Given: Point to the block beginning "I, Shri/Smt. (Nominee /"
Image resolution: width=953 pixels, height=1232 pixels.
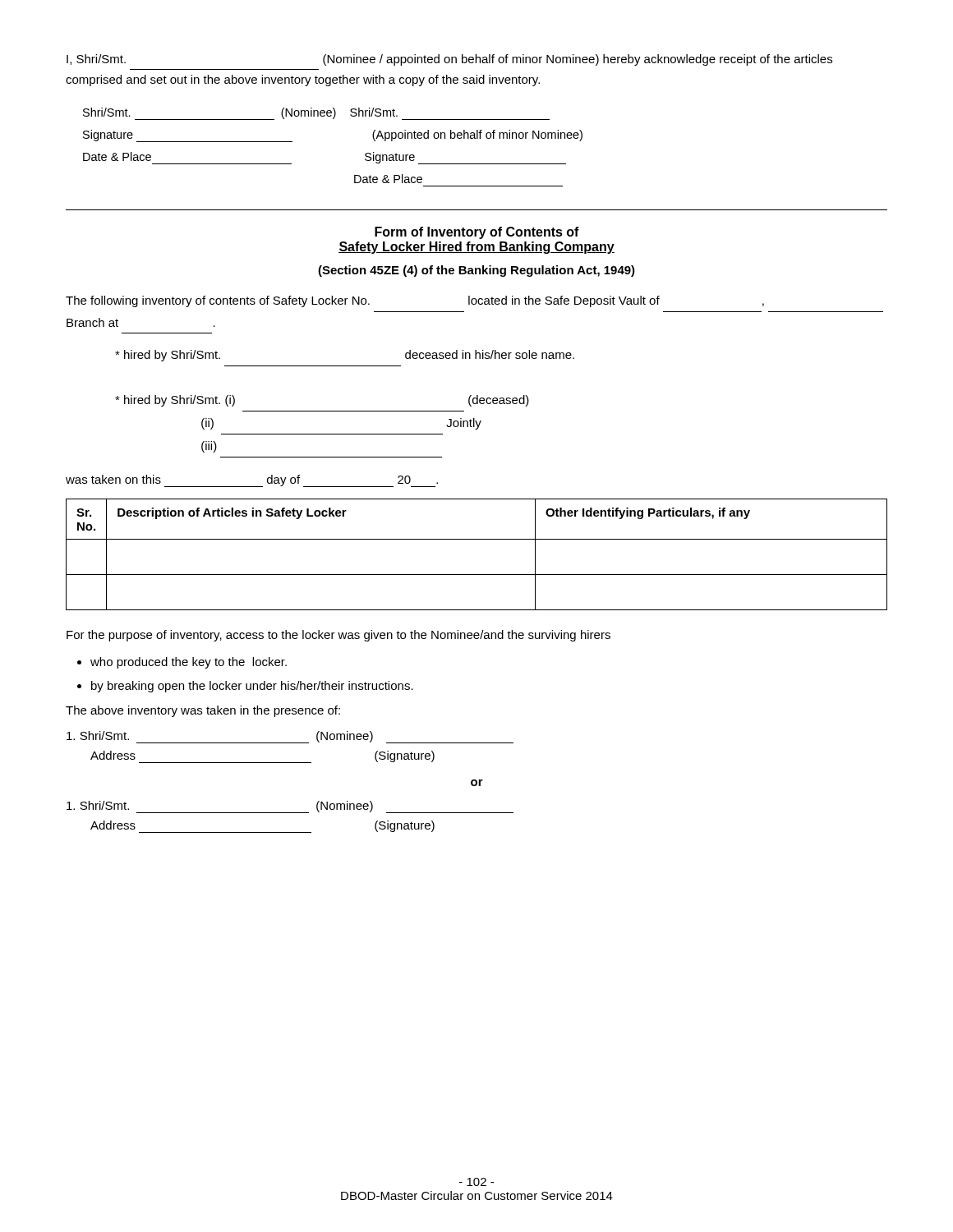Looking at the screenshot, I should (449, 68).
